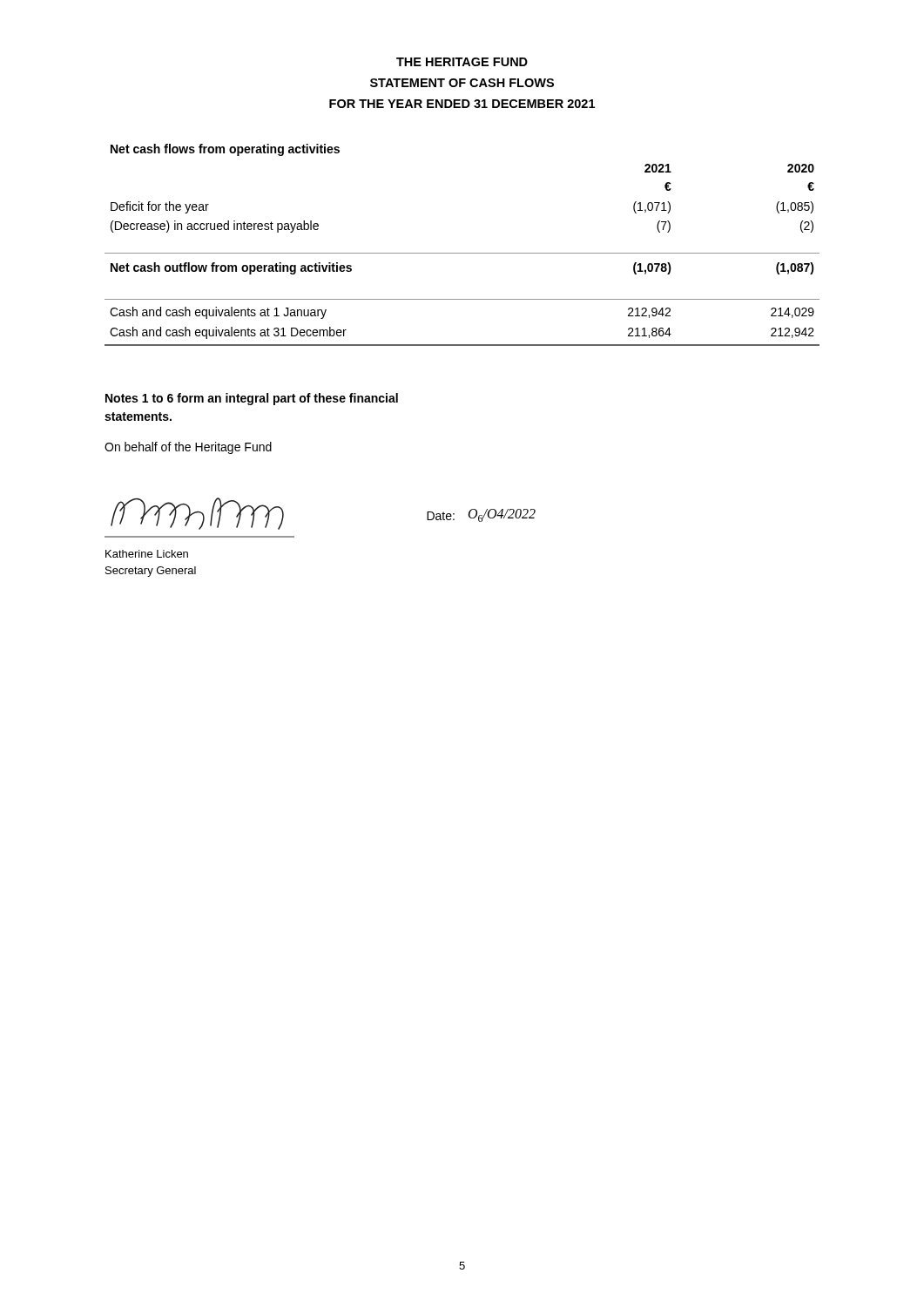This screenshot has height=1307, width=924.
Task: Find the text block containing "Katherine Licken Secretary"
Action: pos(150,562)
